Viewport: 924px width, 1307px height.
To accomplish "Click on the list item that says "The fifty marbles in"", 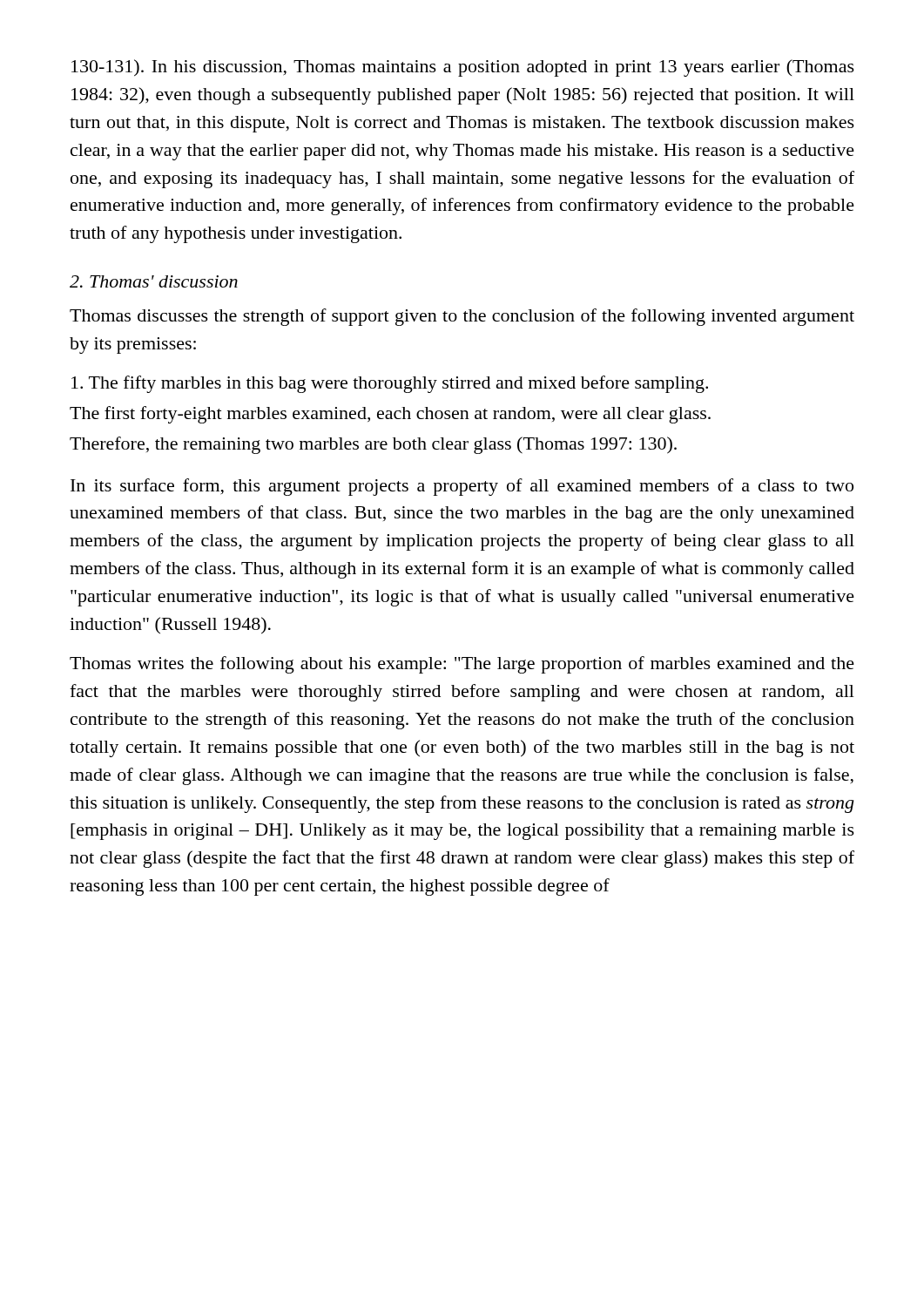I will pyautogui.click(x=390, y=382).
